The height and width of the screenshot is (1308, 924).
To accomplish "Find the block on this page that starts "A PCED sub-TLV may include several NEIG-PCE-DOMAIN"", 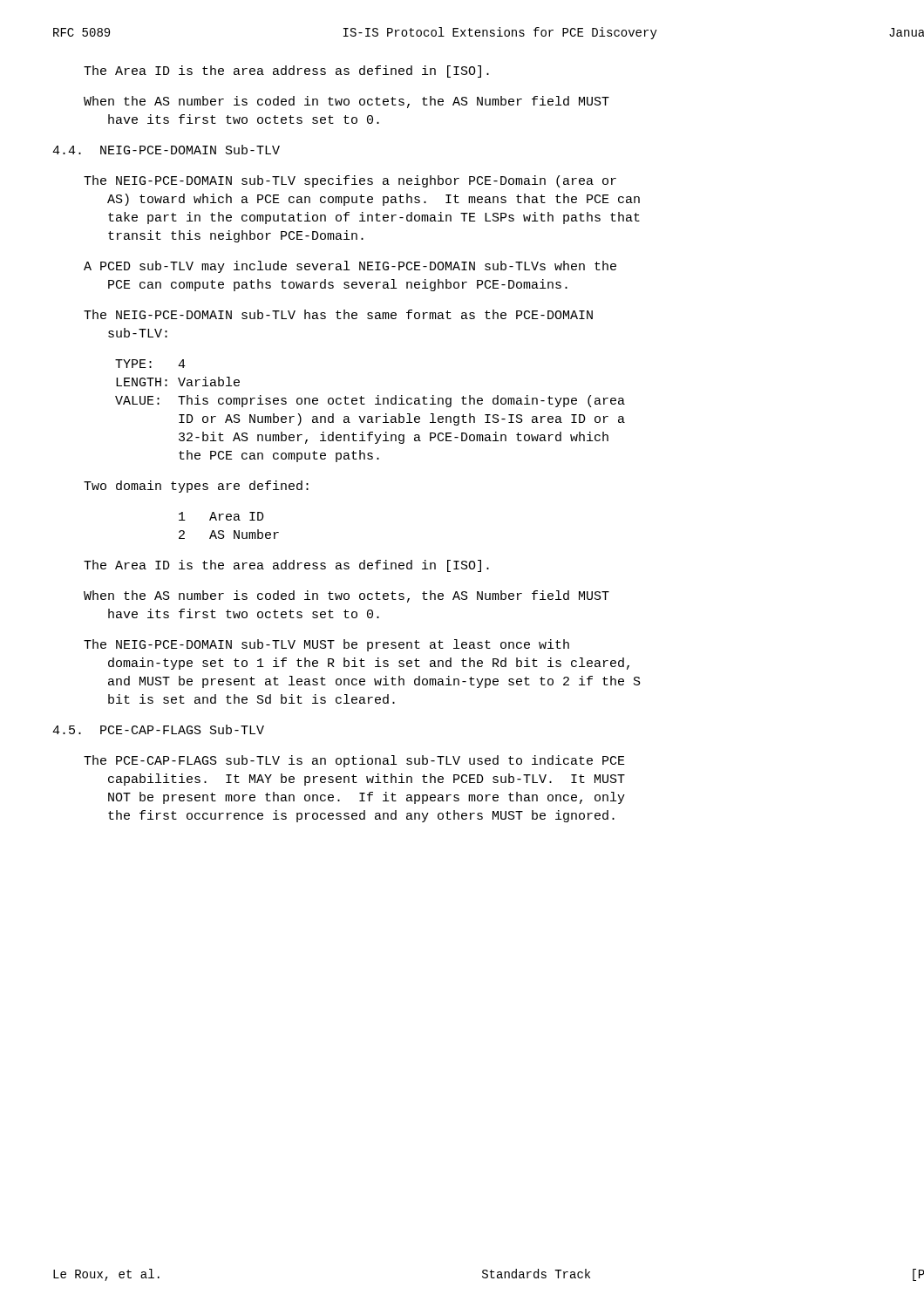I will tap(478, 276).
